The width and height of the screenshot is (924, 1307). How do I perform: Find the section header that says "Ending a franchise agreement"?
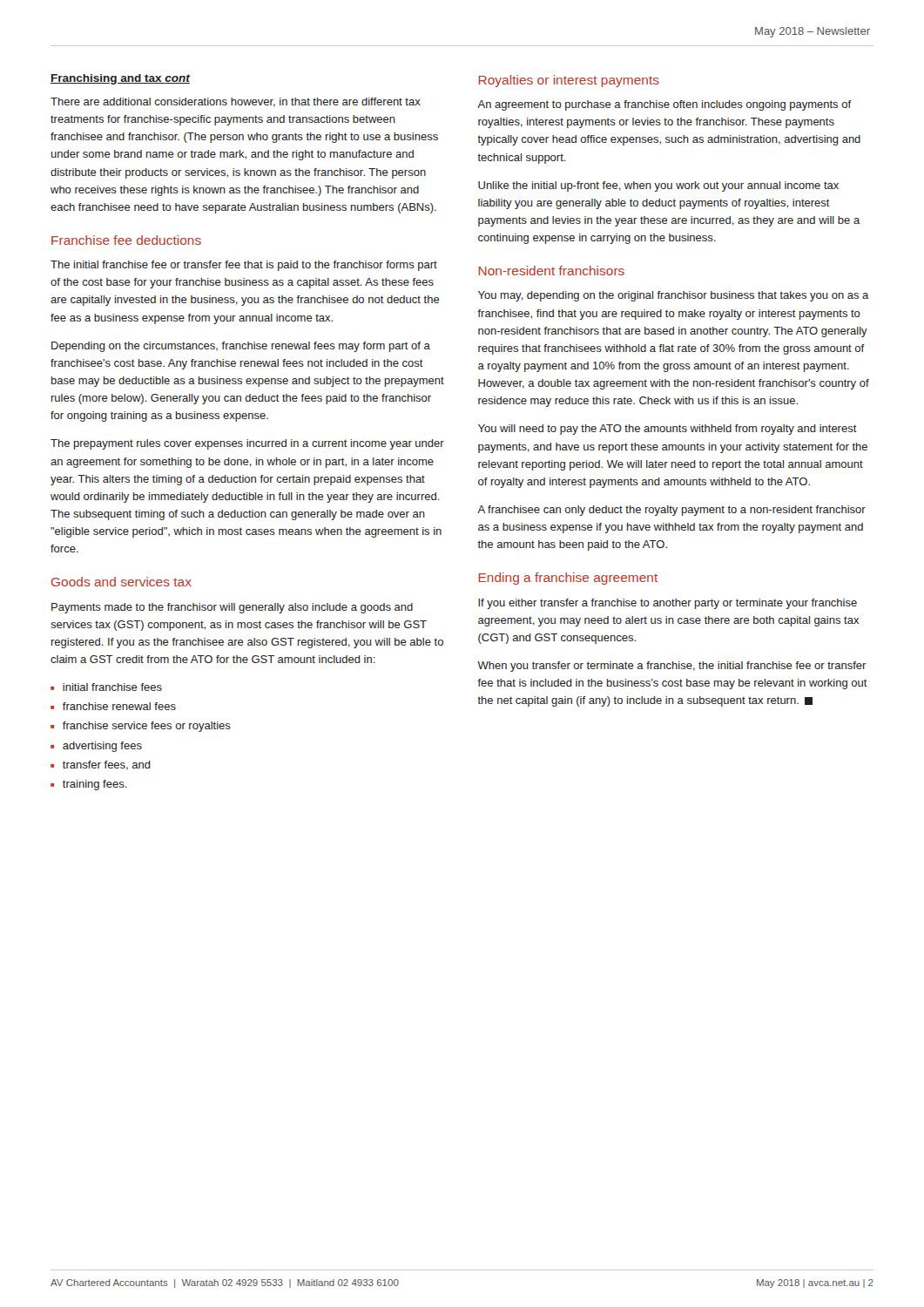[x=568, y=578]
